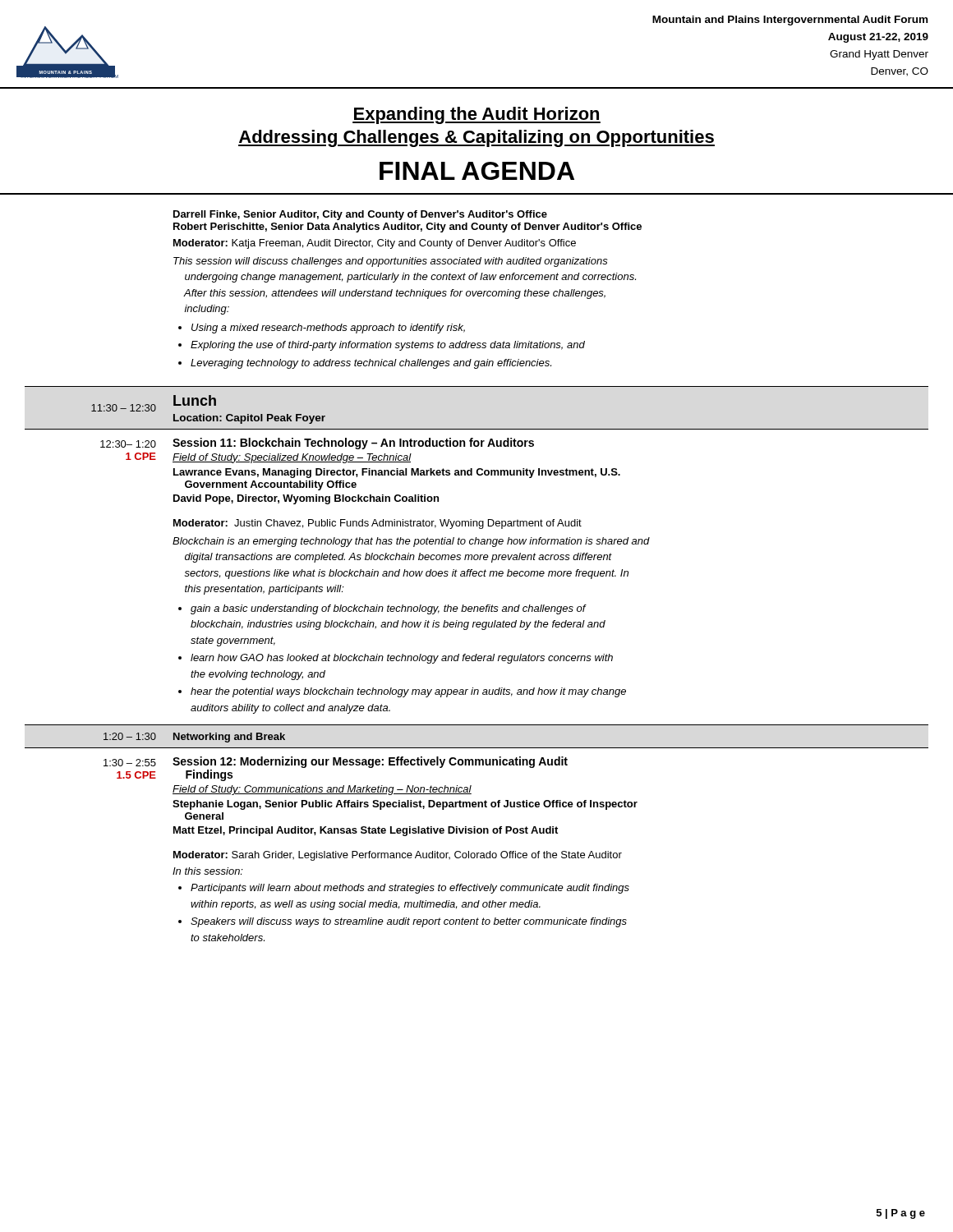This screenshot has height=1232, width=953.
Task: Locate the section header containing "11:30 – 12:30 Lunch Location: Capitol"
Action: pos(154,403)
